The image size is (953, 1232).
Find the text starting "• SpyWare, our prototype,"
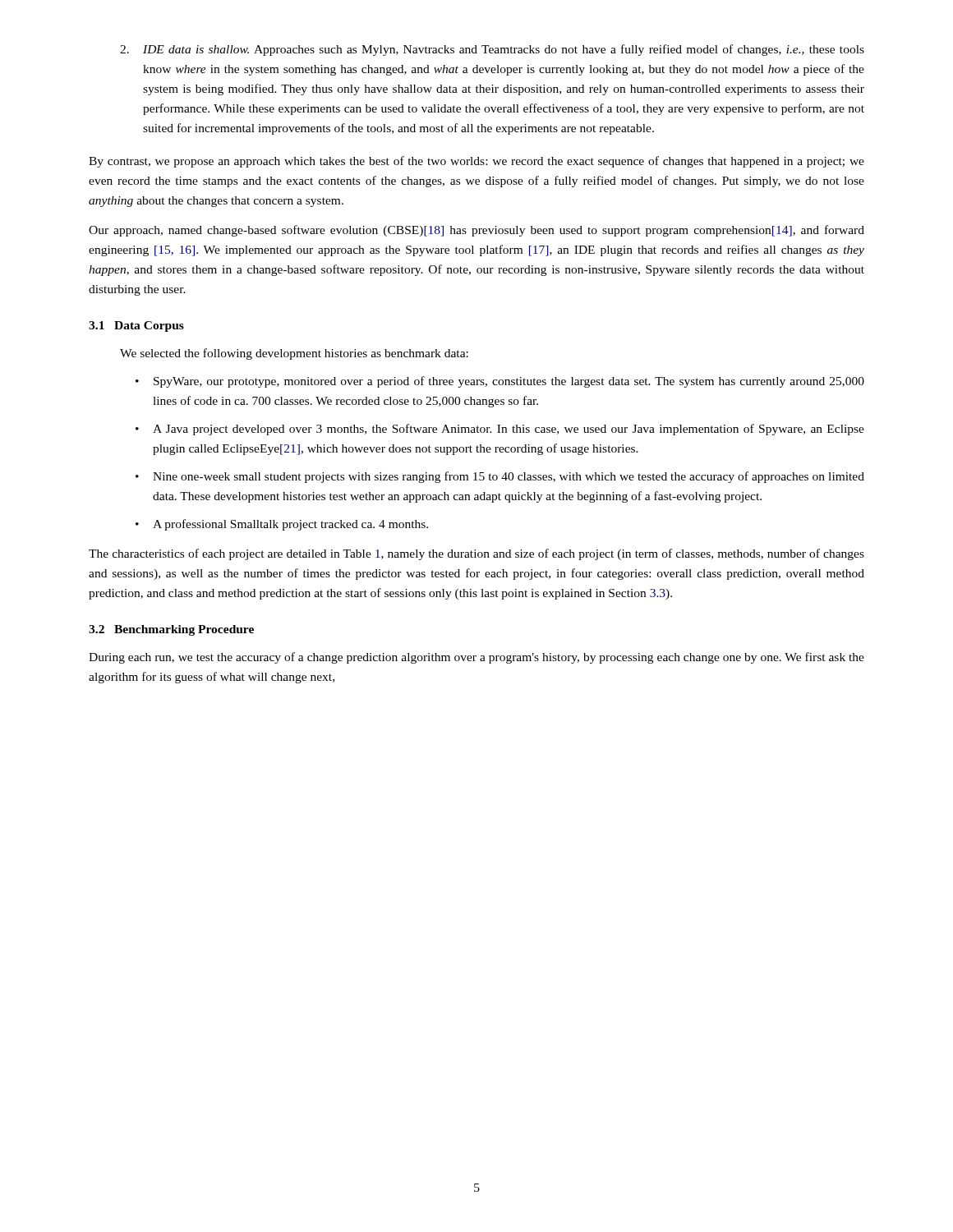point(500,391)
